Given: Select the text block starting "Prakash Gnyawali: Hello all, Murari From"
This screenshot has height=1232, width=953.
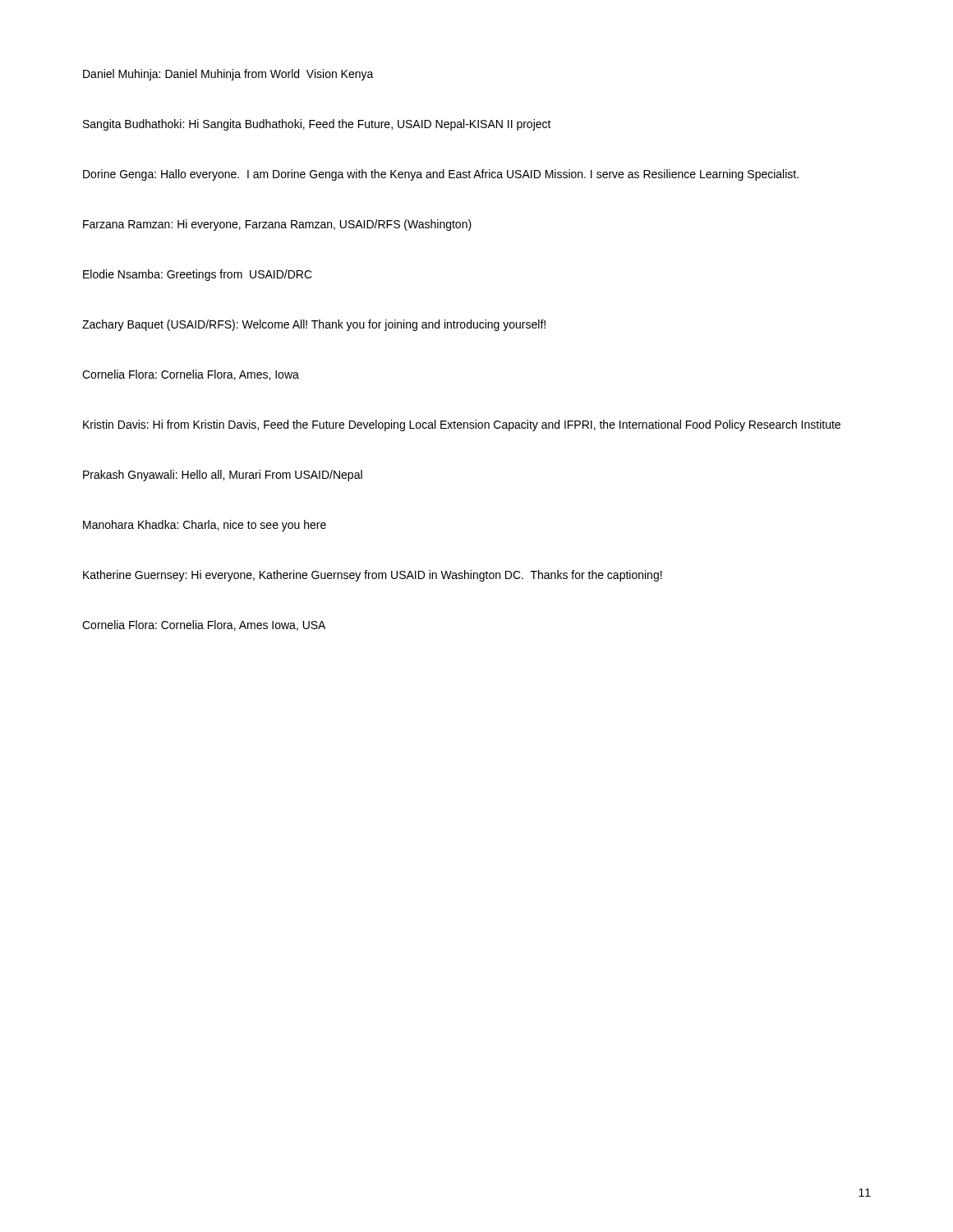Looking at the screenshot, I should pos(222,475).
